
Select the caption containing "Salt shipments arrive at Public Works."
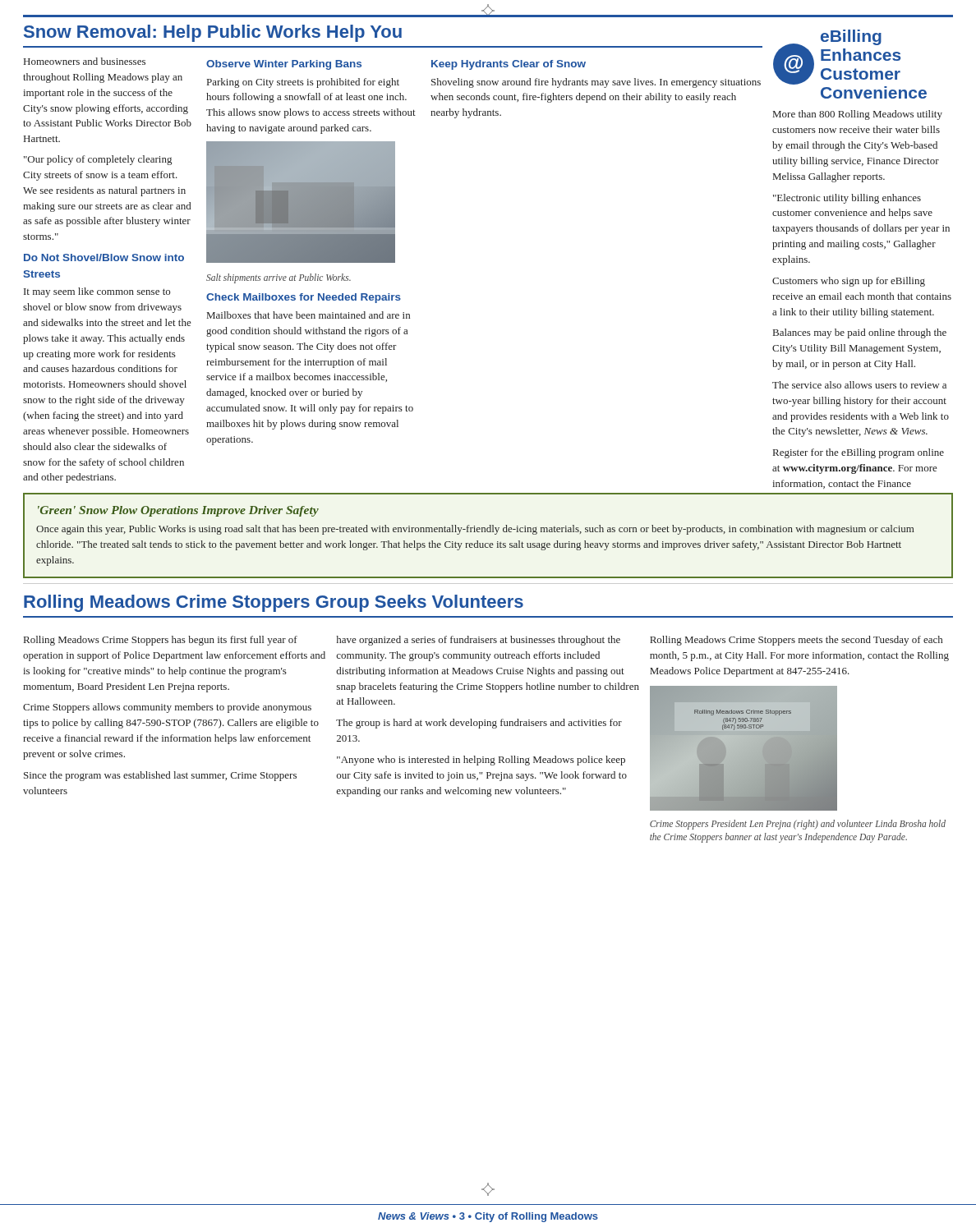tap(279, 277)
